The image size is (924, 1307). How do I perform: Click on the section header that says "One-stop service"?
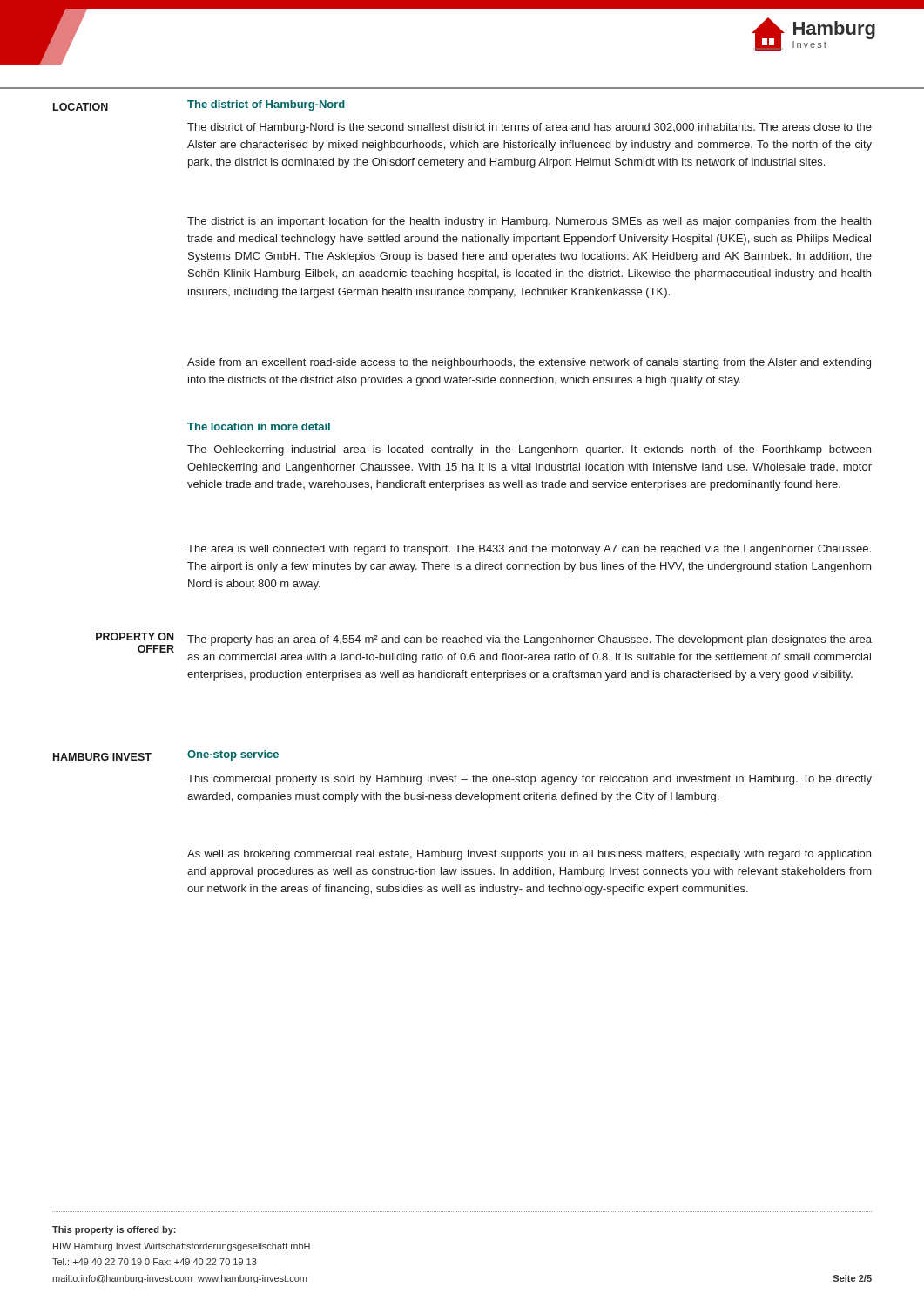point(233,754)
